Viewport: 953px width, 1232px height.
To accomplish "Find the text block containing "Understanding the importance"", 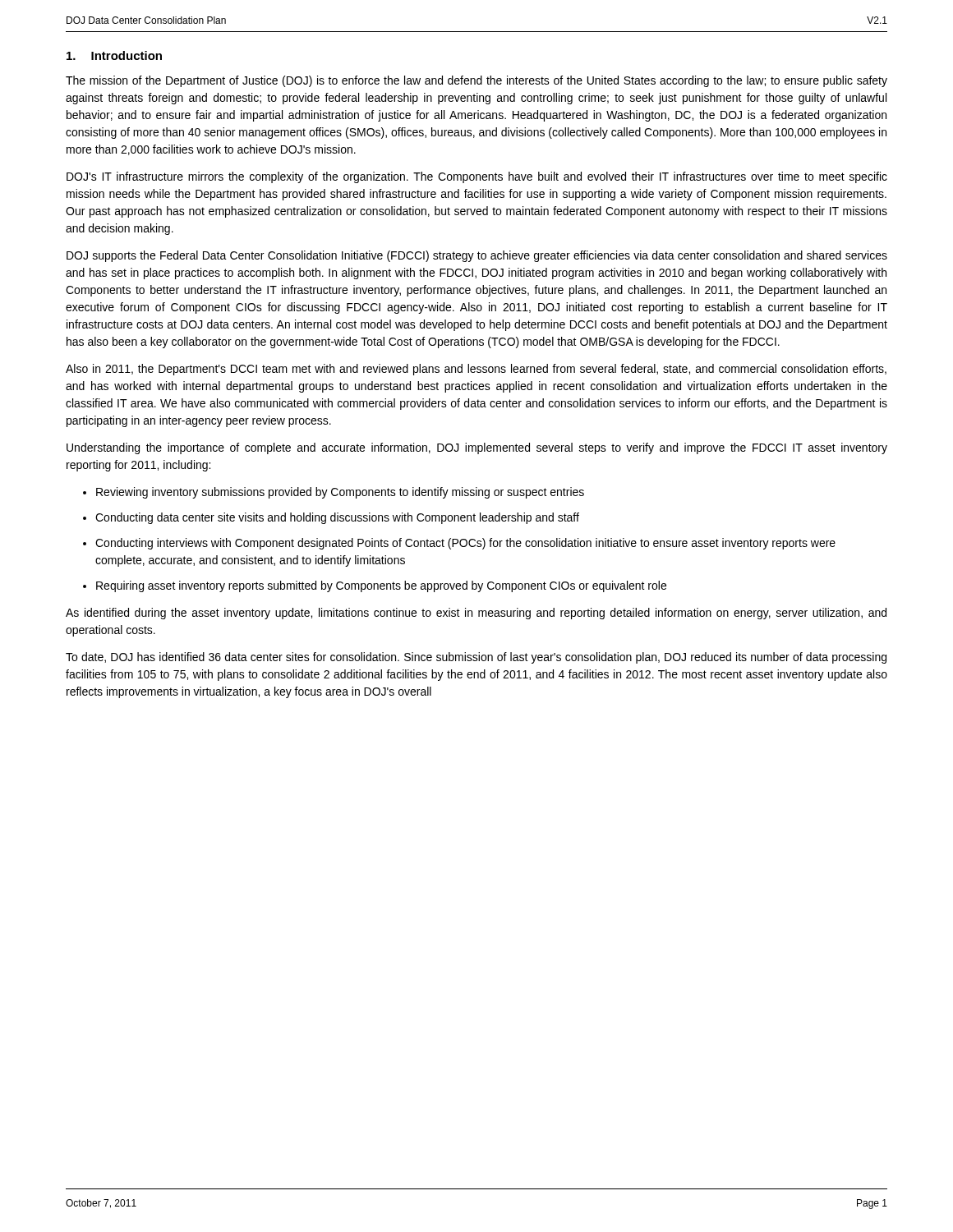I will (476, 457).
